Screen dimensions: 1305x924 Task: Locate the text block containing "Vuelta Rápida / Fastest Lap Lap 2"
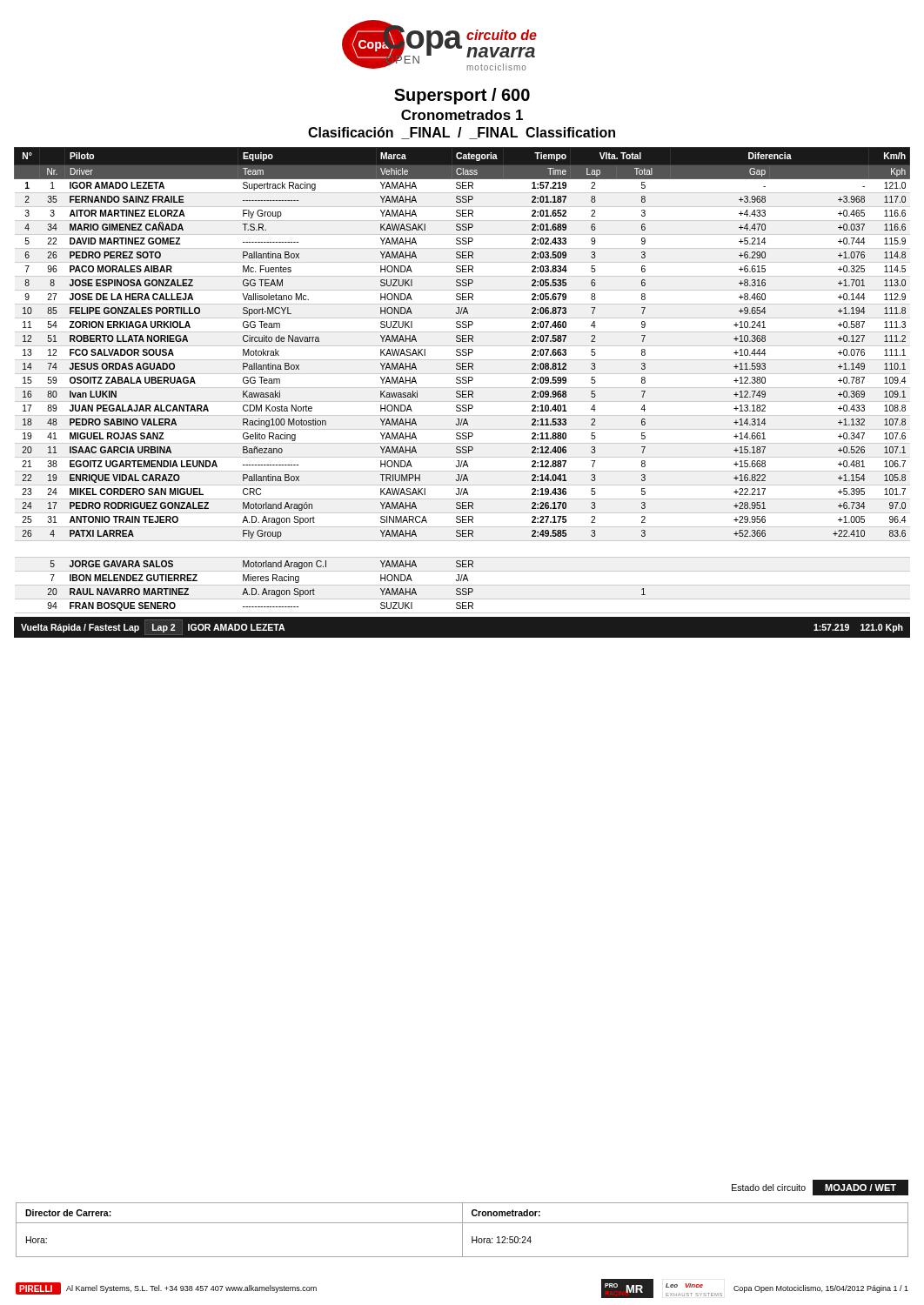tap(462, 627)
